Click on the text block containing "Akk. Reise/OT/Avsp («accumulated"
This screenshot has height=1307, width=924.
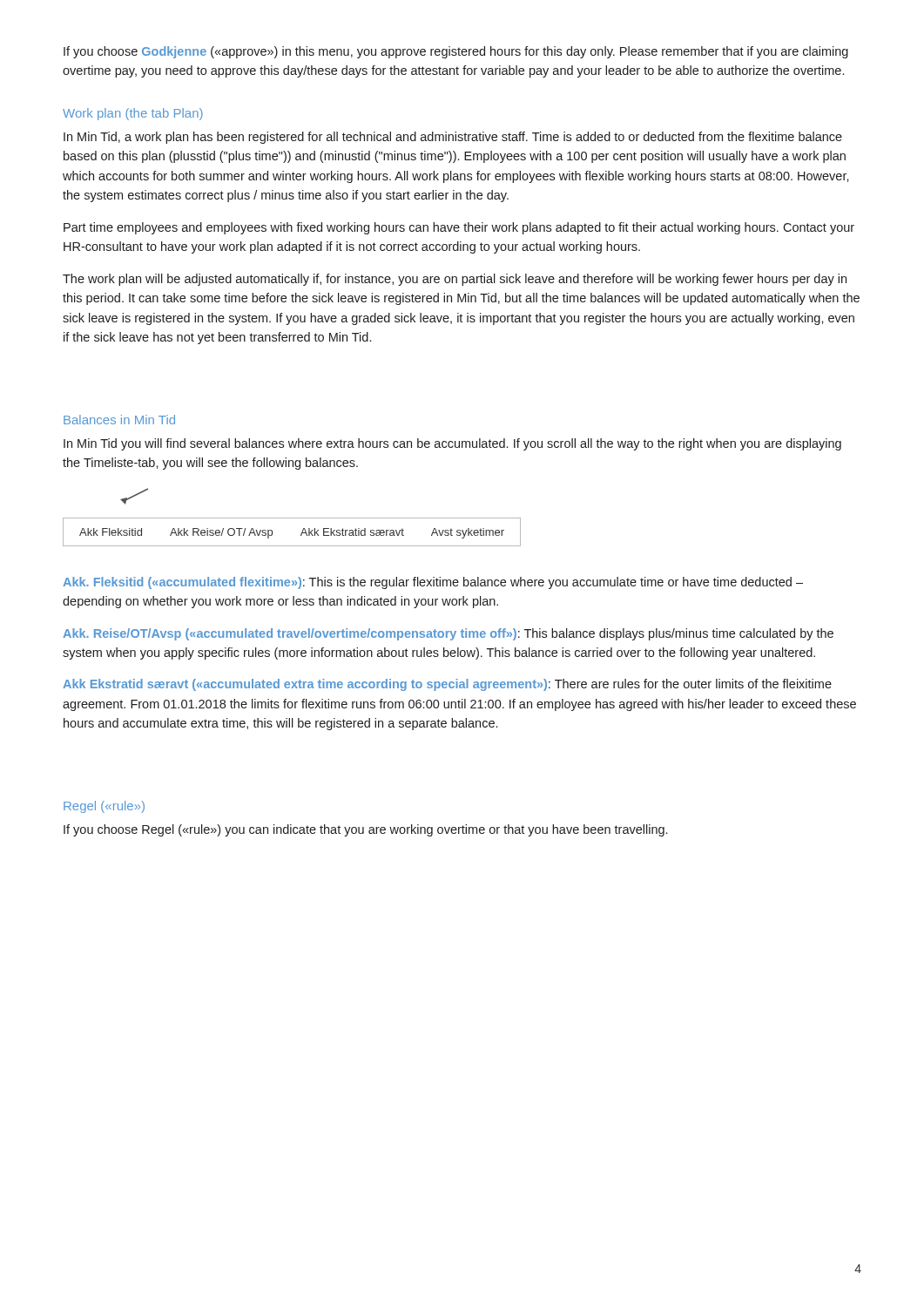tap(448, 643)
